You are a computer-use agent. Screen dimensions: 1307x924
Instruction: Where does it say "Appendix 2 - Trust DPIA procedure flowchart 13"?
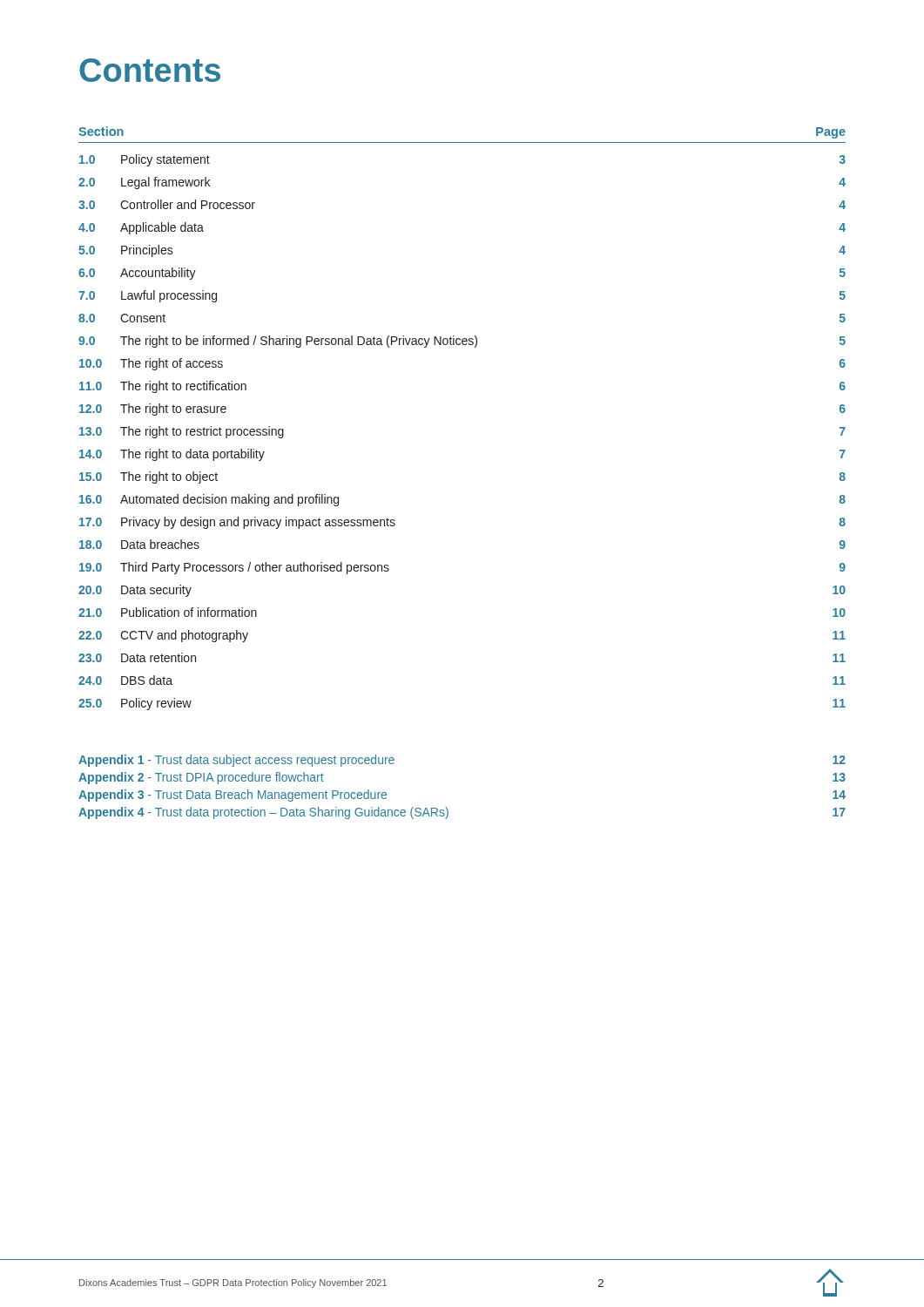tap(198, 778)
